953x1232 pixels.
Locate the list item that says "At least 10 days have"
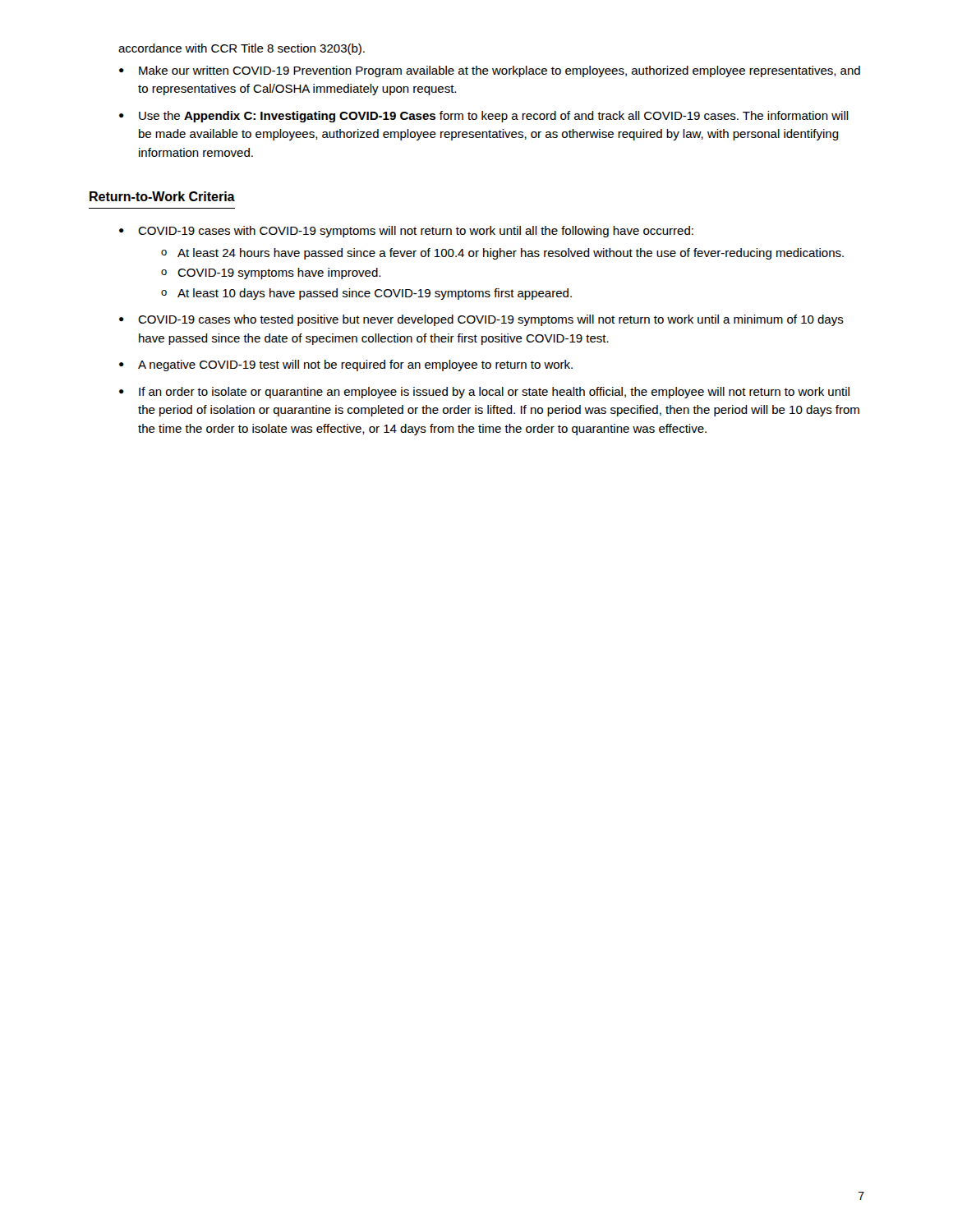click(x=375, y=292)
